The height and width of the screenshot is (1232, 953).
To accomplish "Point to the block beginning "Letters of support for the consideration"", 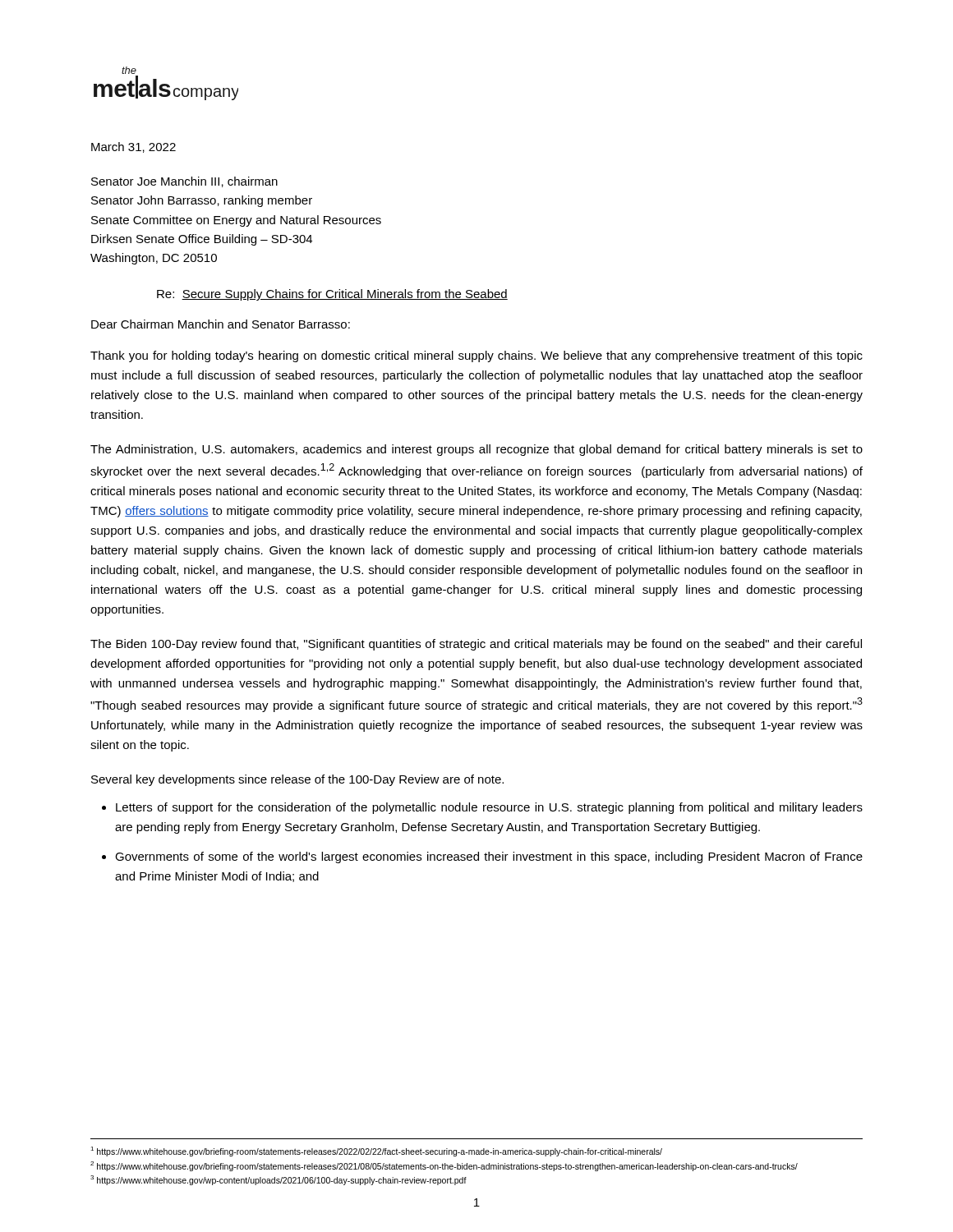I will click(x=489, y=817).
